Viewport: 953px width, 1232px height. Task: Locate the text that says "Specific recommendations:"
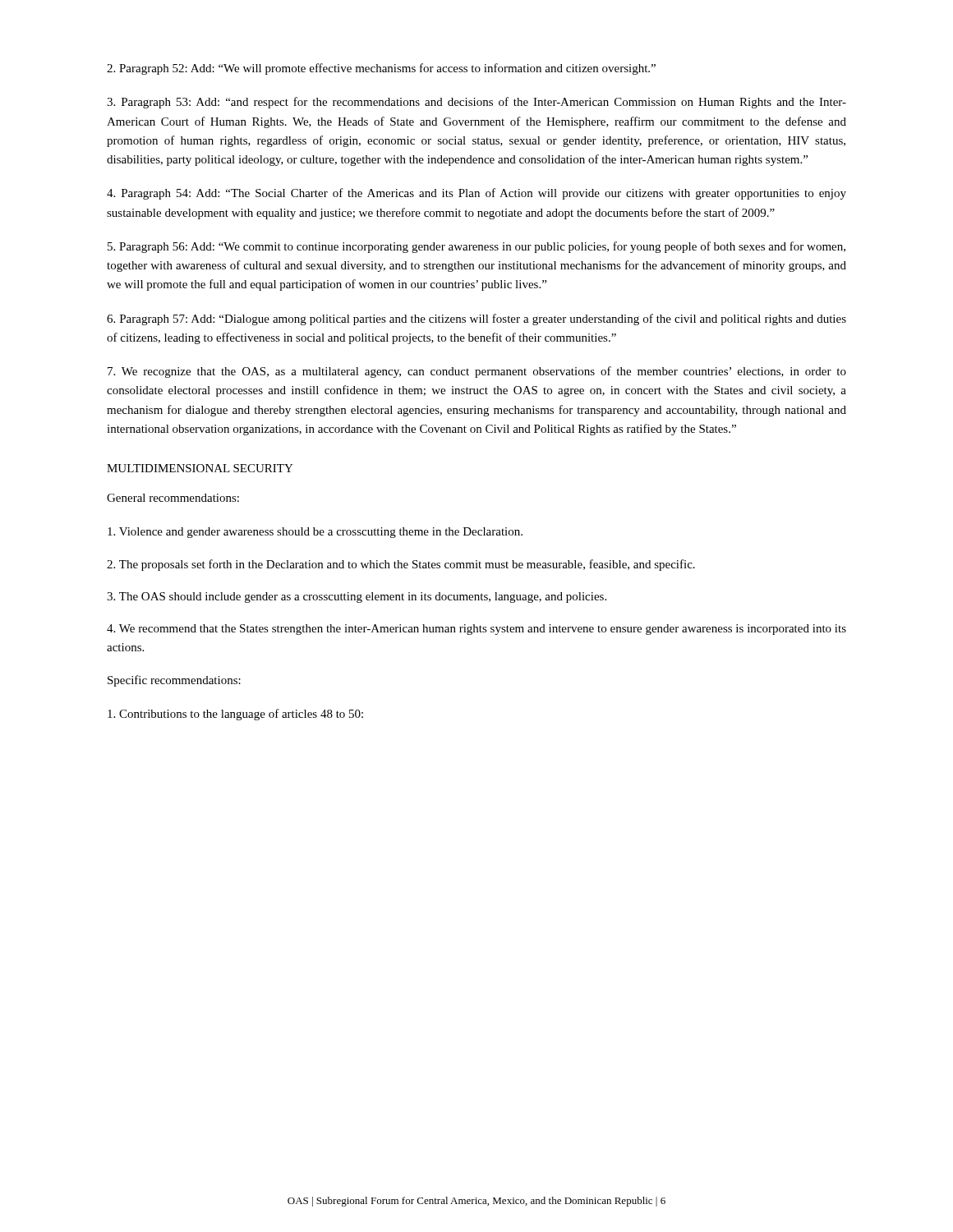[174, 680]
